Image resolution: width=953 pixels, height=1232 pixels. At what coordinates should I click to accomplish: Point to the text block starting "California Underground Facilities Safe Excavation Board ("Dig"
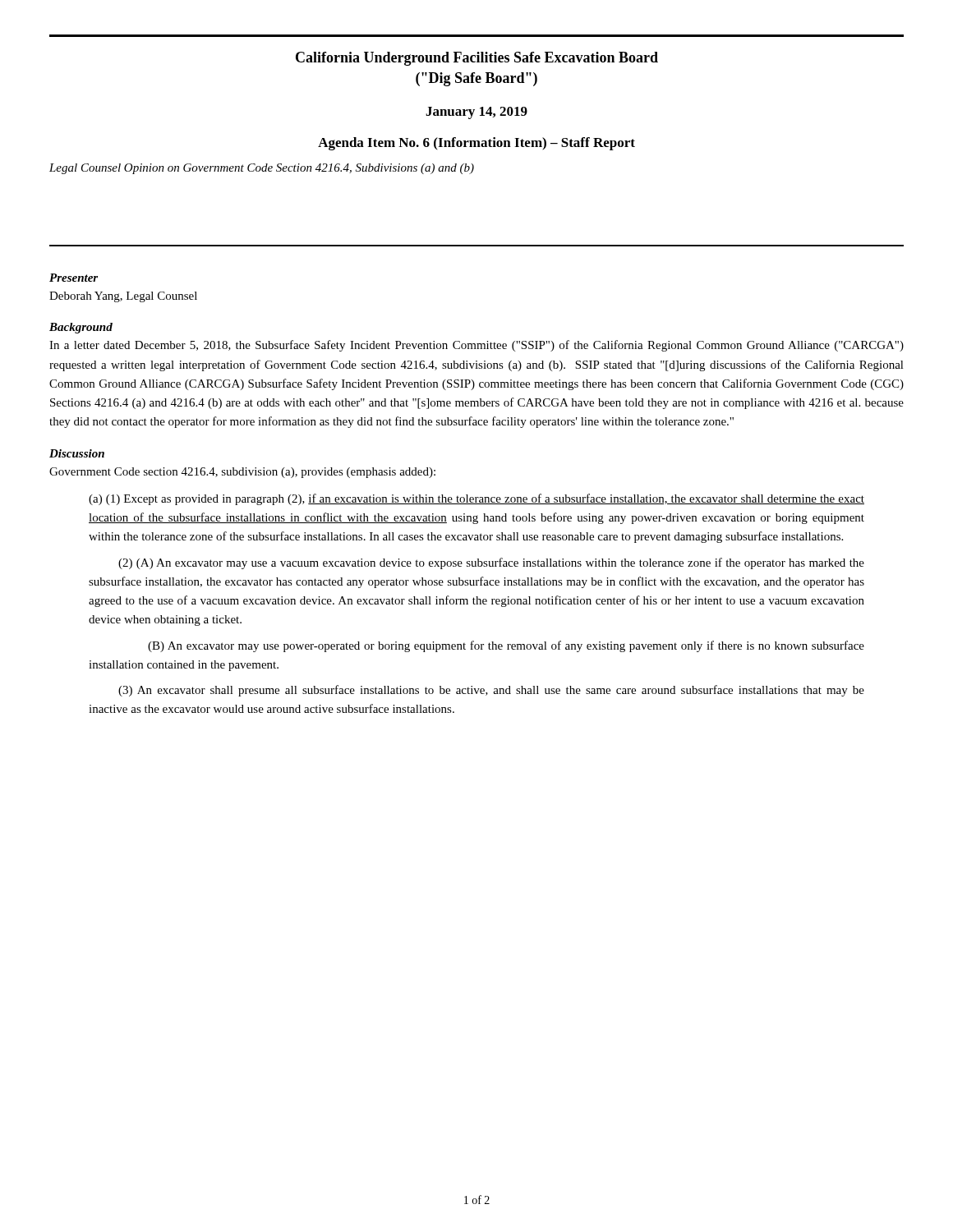coord(476,68)
